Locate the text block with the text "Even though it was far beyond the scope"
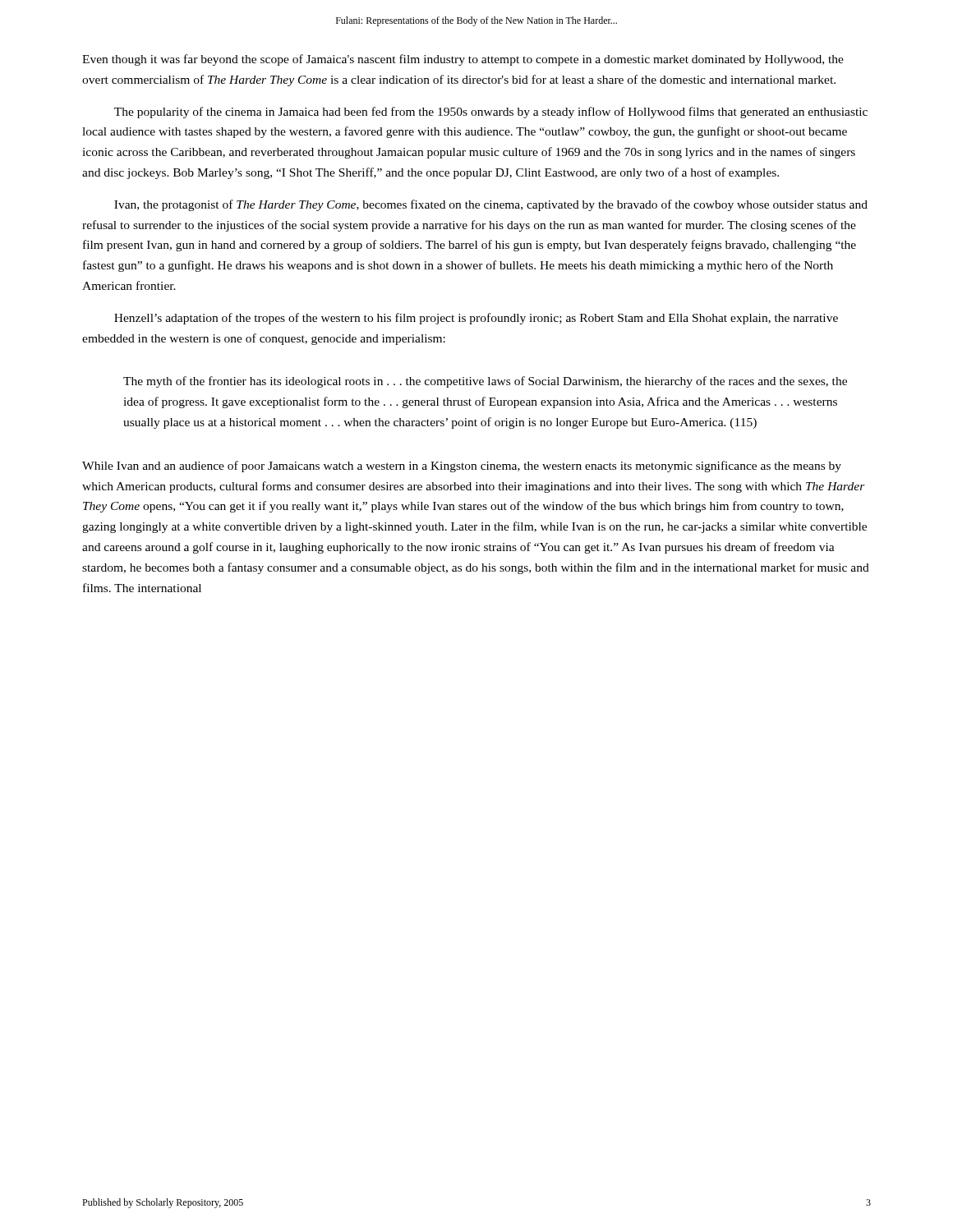 (x=476, y=70)
